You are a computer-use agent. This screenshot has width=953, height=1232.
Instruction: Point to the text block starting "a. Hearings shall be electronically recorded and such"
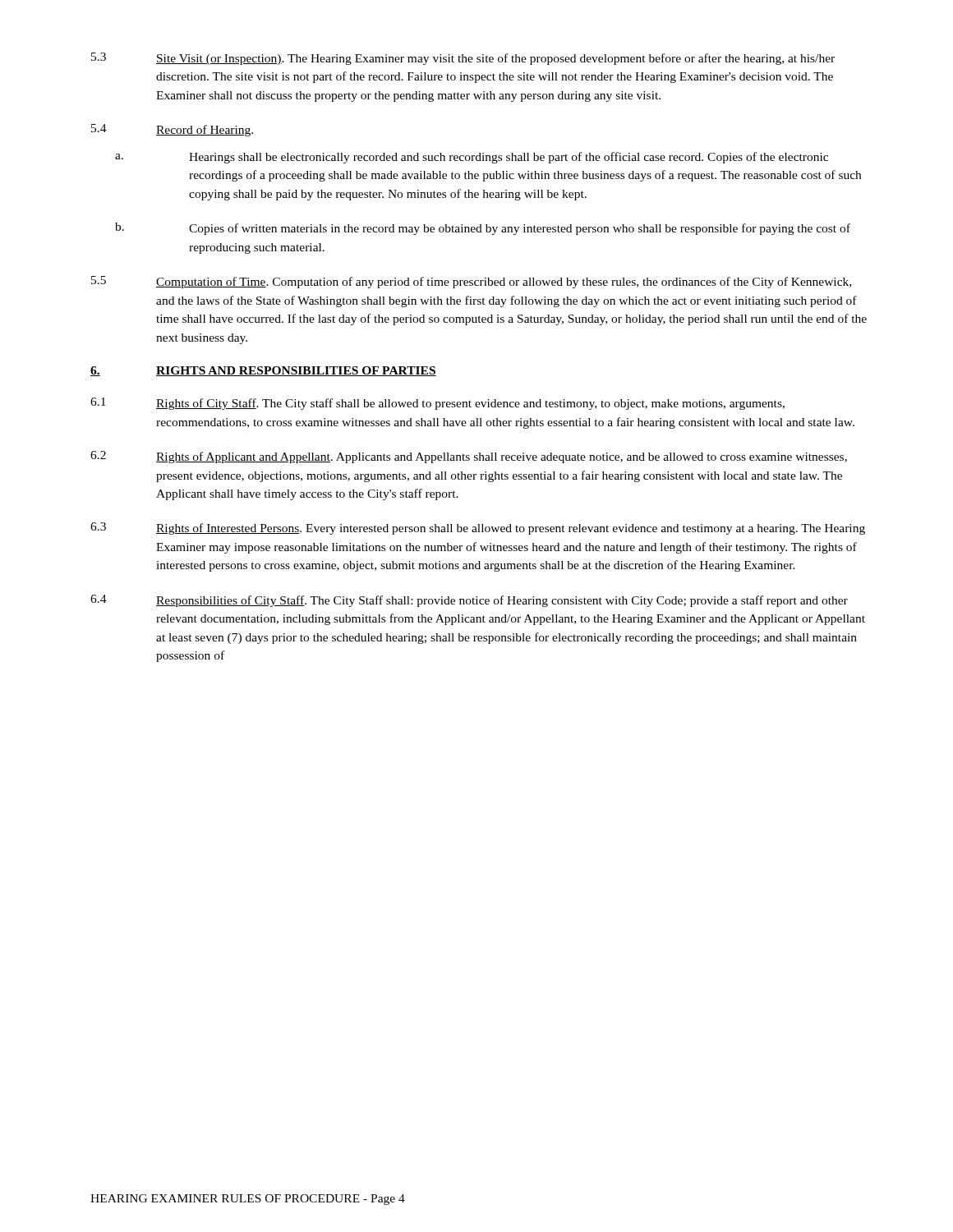point(481,175)
